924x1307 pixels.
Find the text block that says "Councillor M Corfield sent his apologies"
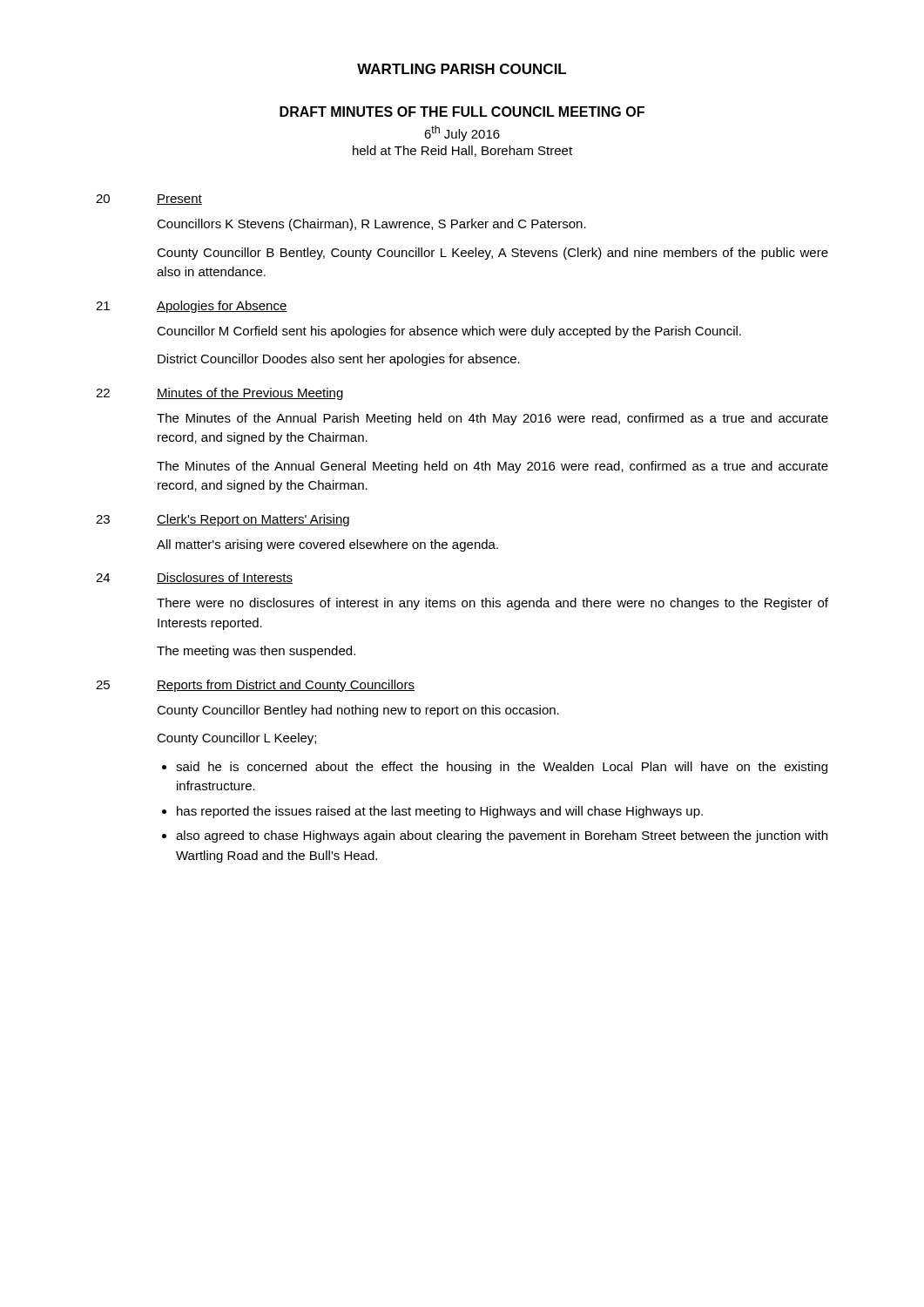point(449,330)
